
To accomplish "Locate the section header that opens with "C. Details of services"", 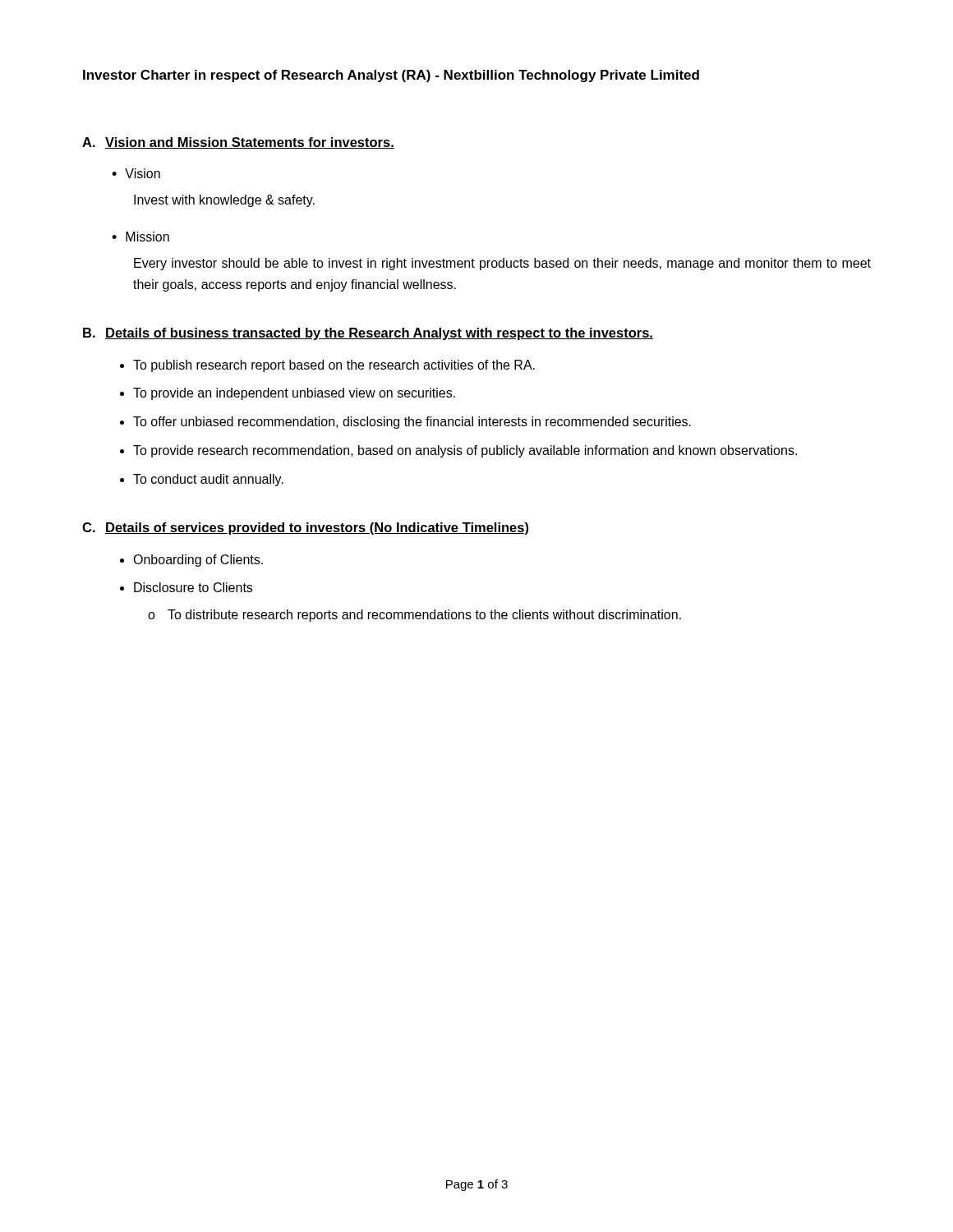I will coord(306,527).
